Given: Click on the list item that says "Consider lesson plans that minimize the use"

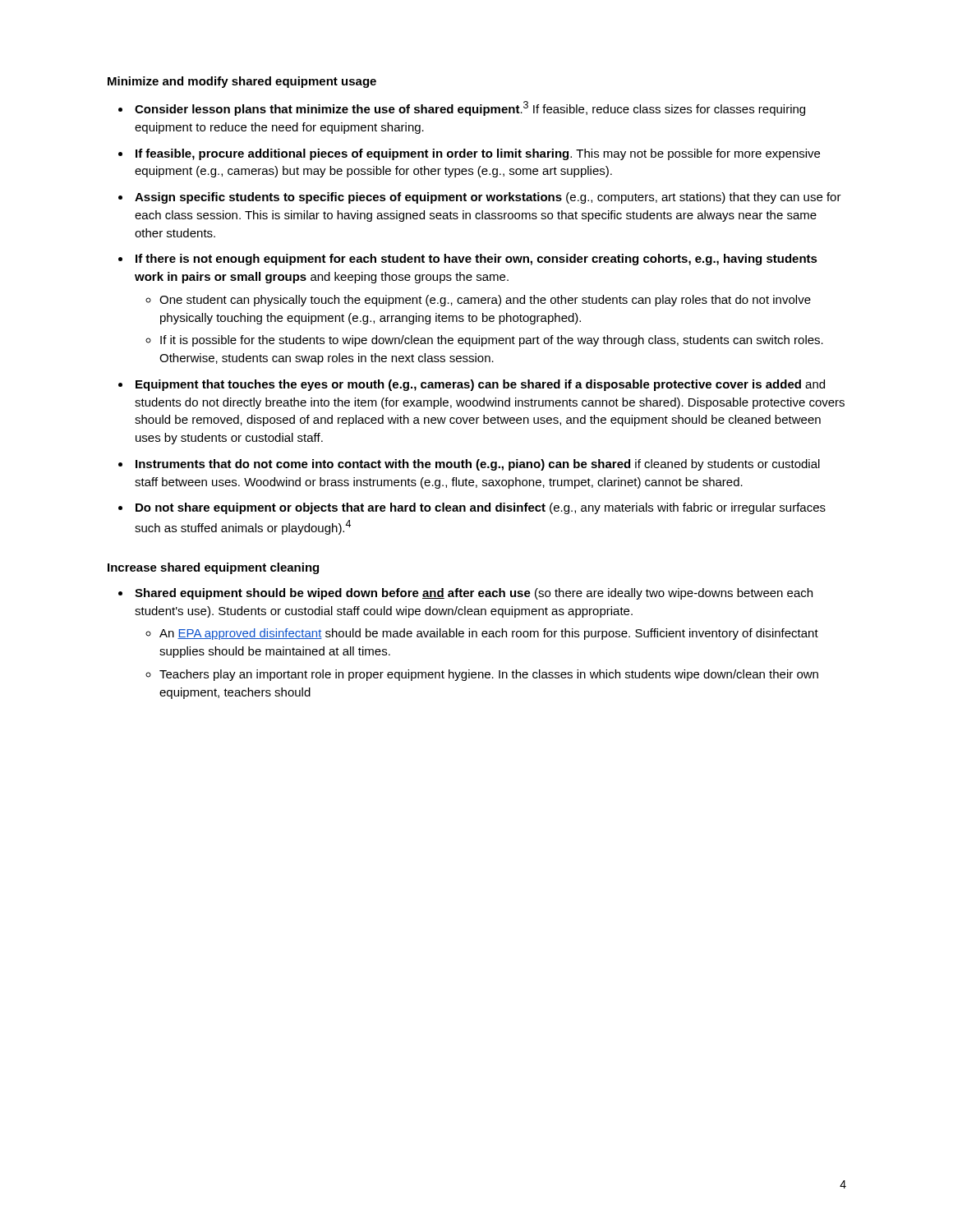Looking at the screenshot, I should click(x=470, y=117).
